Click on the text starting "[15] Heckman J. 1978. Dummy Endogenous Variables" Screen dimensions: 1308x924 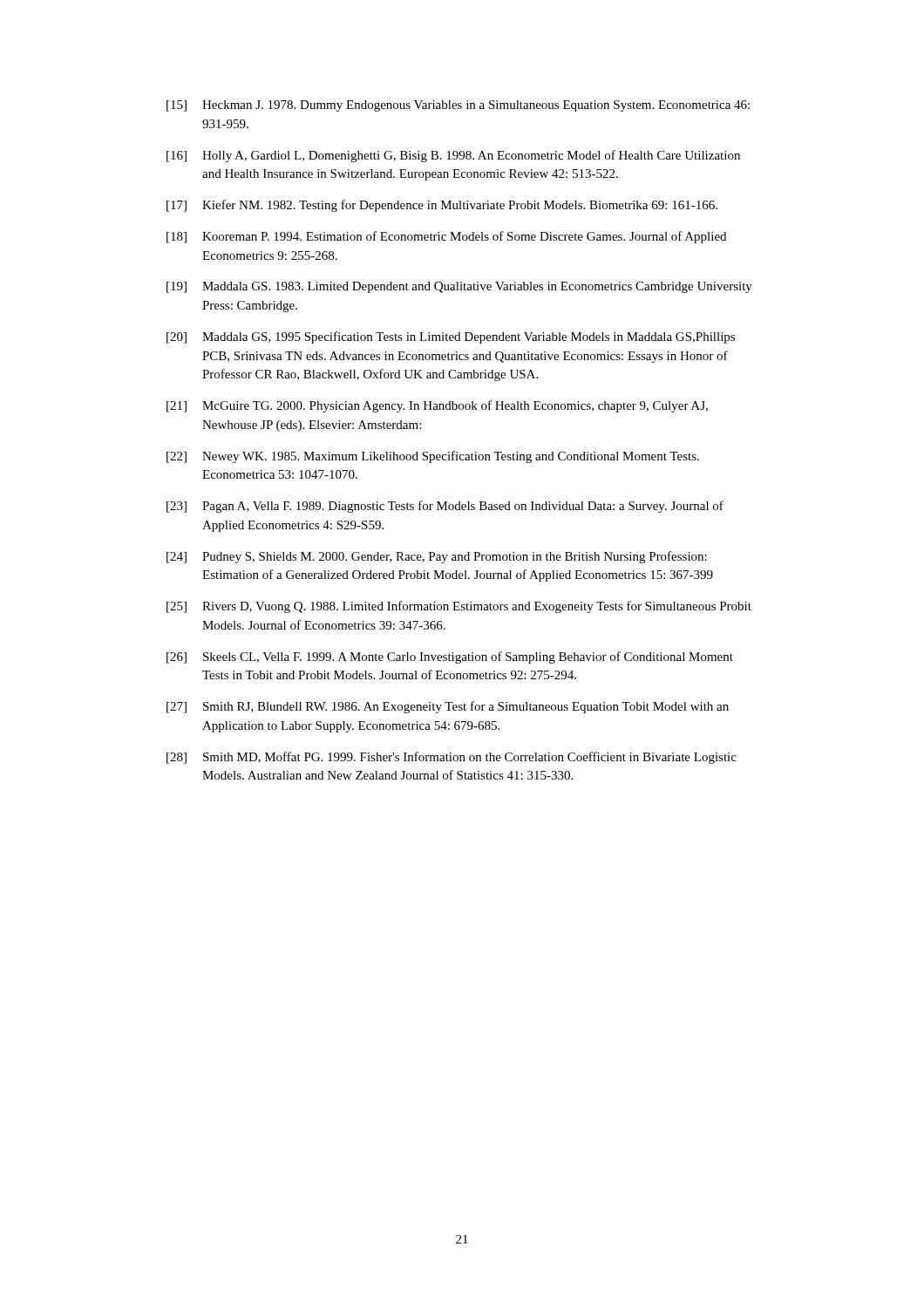tap(462, 115)
